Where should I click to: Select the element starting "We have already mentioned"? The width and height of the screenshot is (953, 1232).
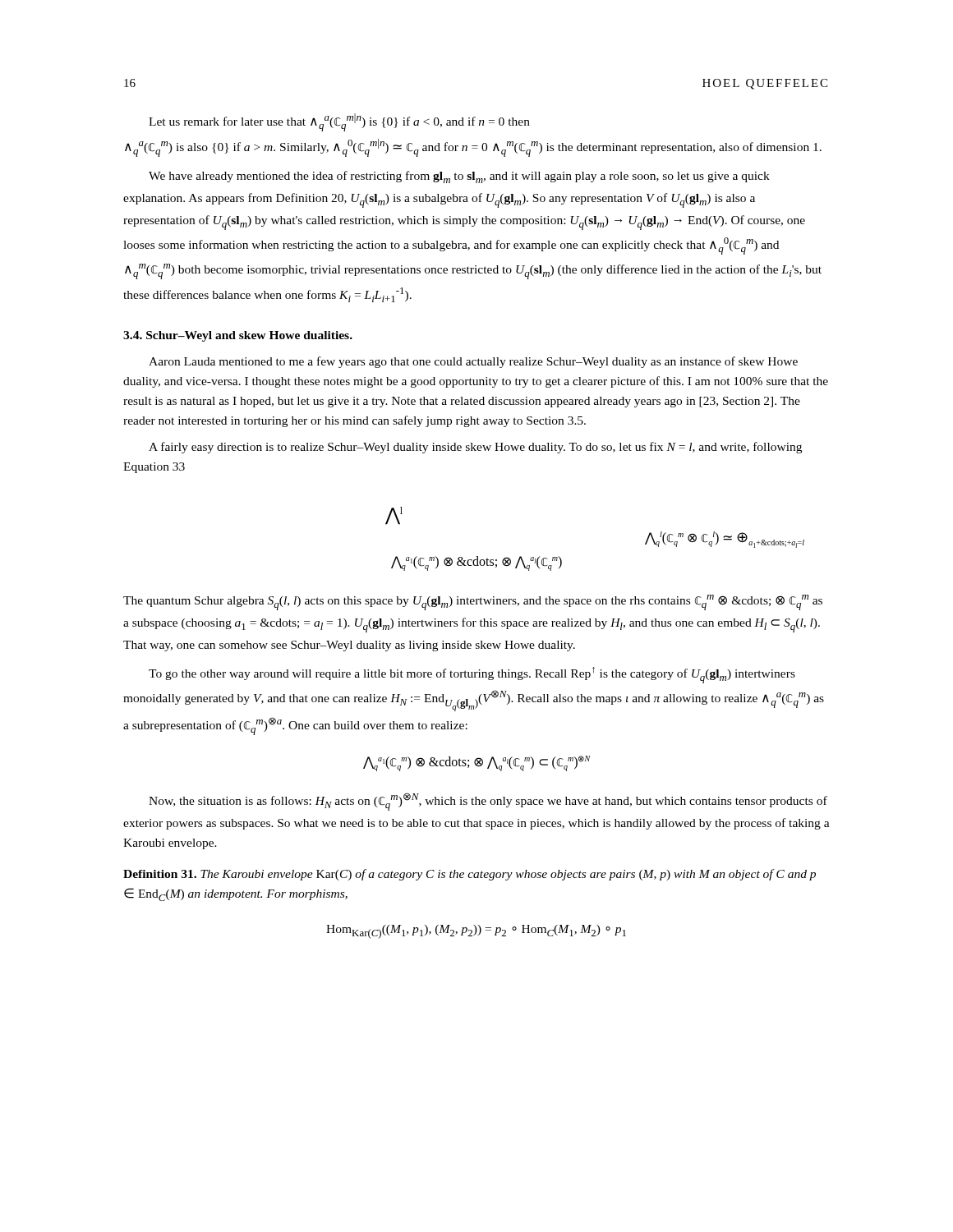472,236
